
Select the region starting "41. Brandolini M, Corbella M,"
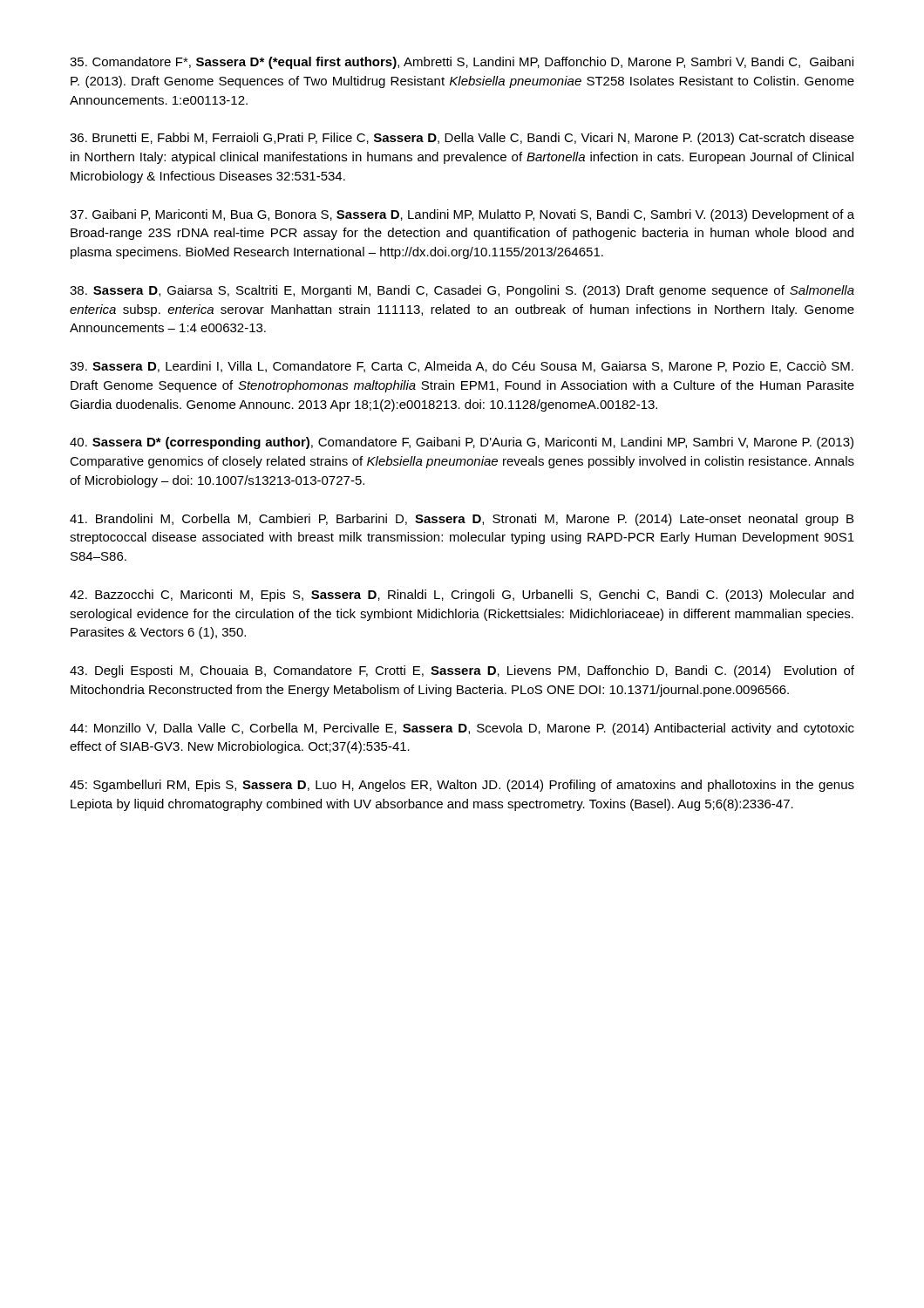click(462, 537)
